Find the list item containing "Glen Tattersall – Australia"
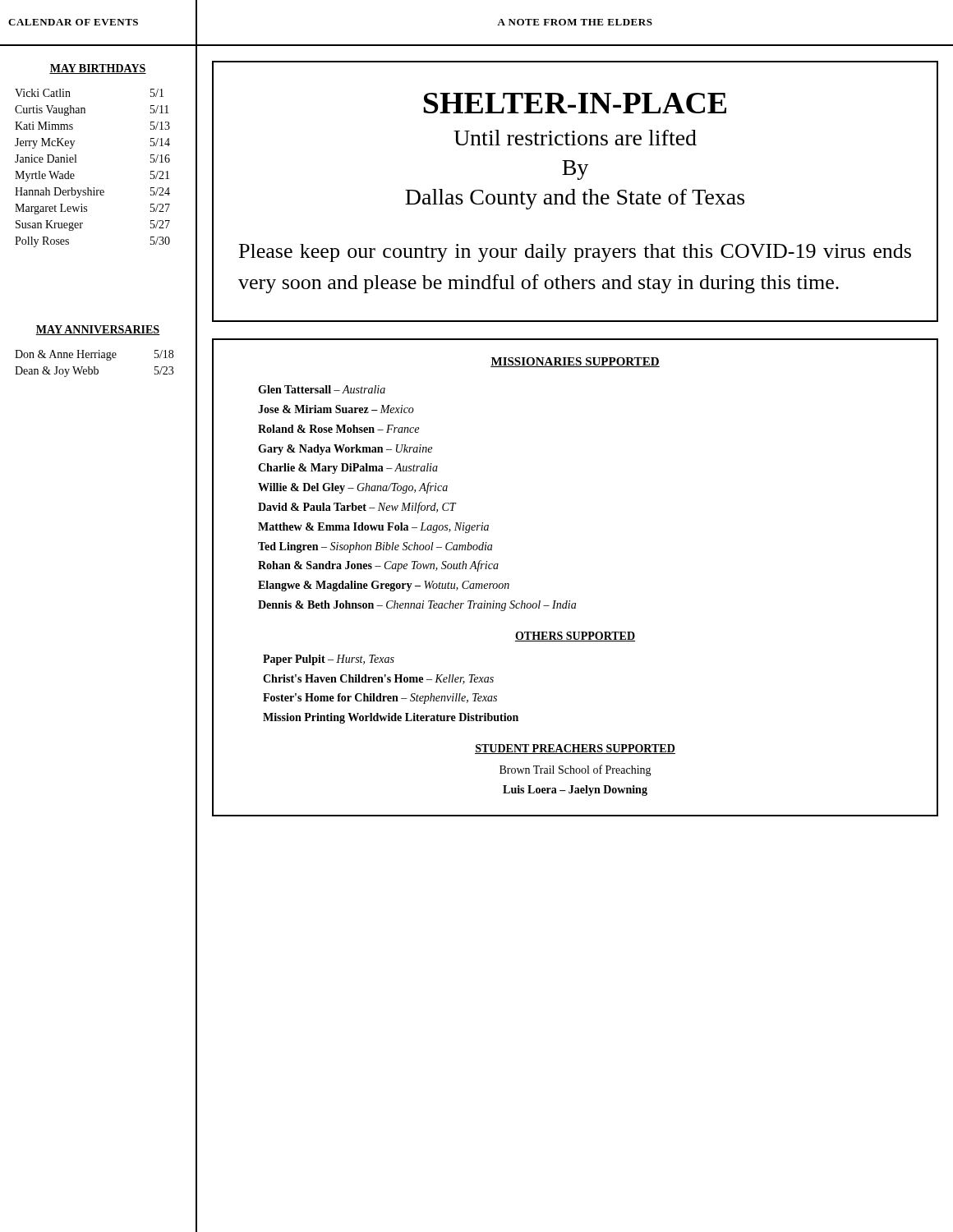The height and width of the screenshot is (1232, 953). pyautogui.click(x=322, y=389)
